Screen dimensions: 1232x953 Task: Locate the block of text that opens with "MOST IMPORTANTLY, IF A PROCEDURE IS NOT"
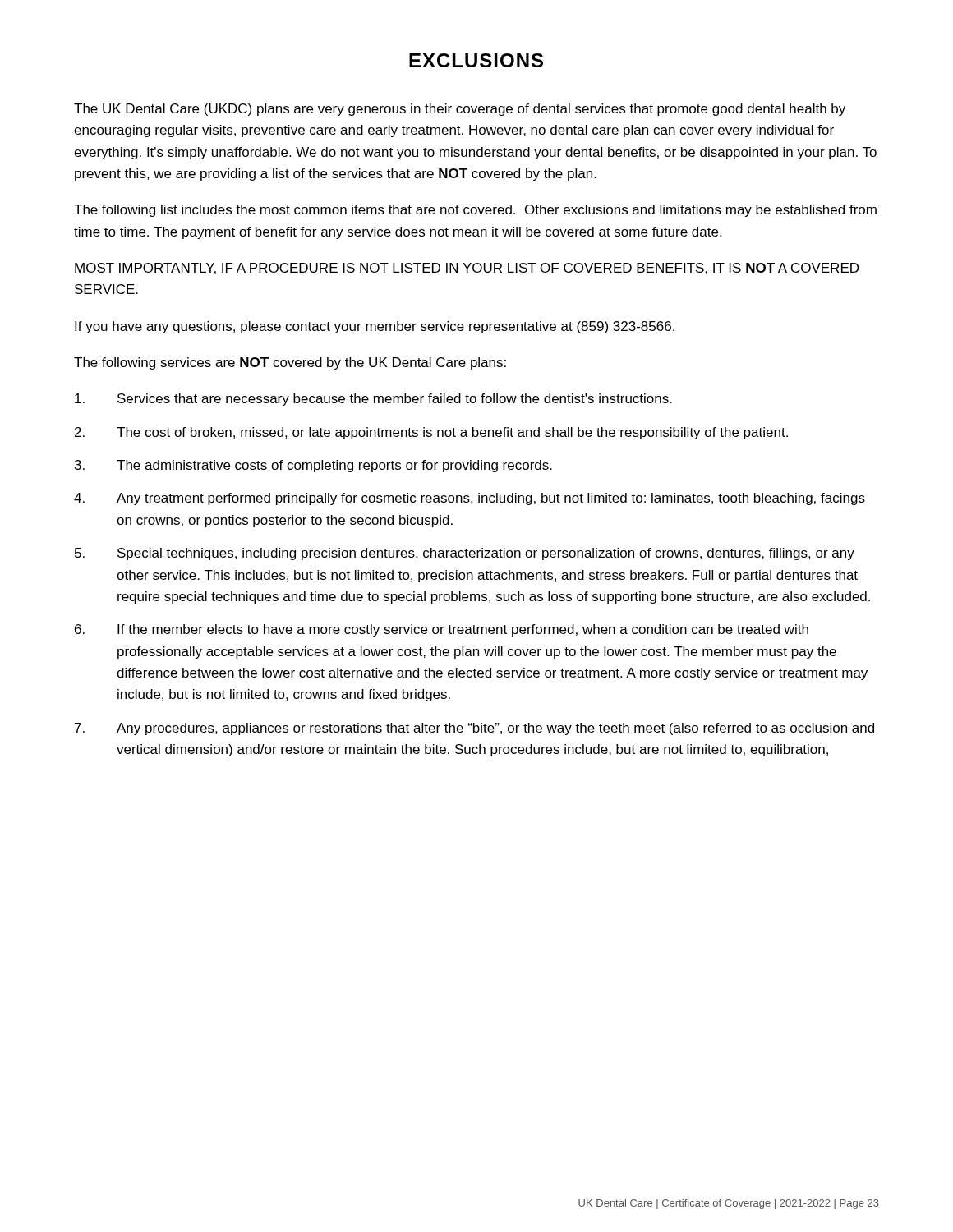pyautogui.click(x=467, y=279)
